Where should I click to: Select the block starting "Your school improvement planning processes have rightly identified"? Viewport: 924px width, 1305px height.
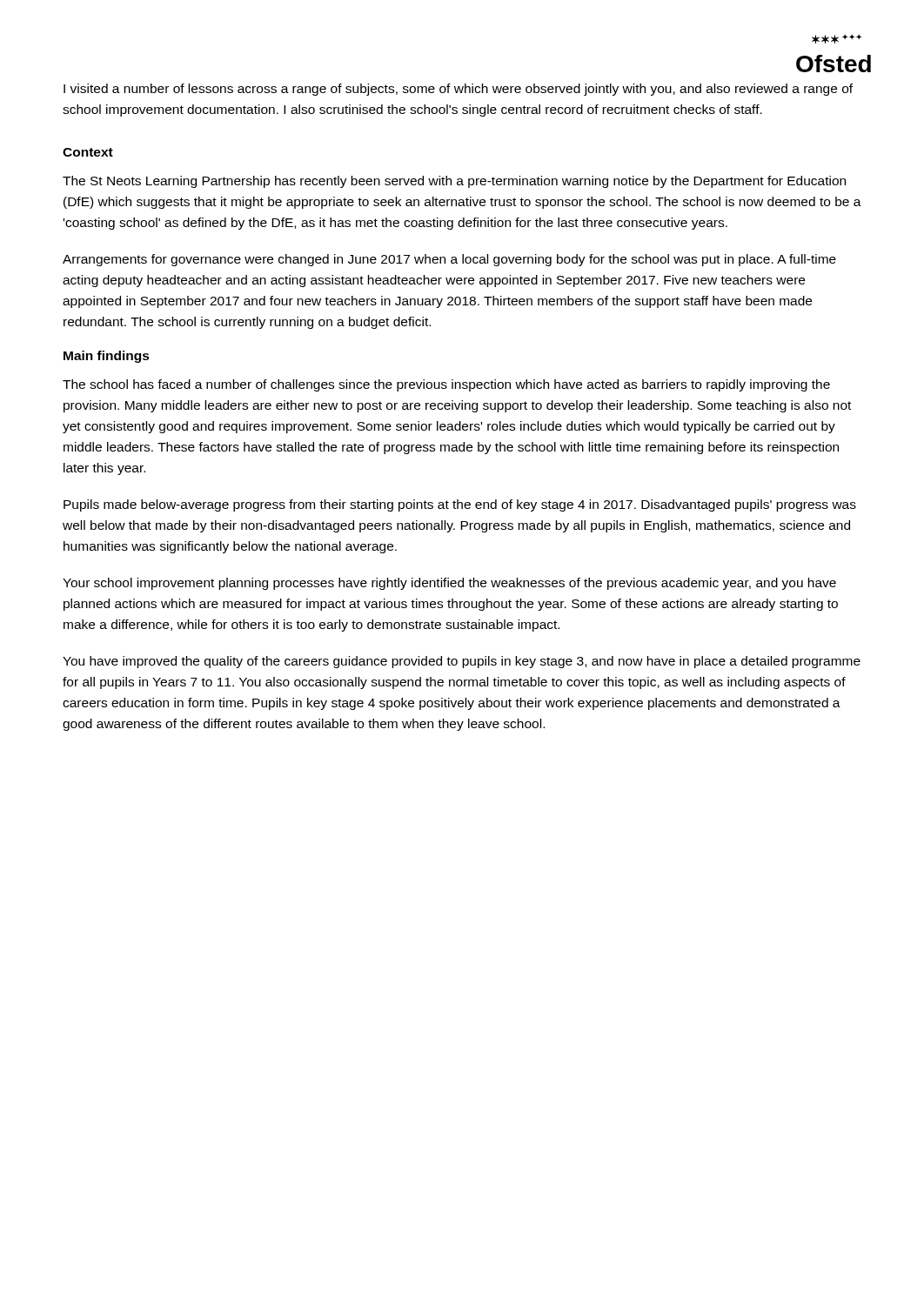451,604
